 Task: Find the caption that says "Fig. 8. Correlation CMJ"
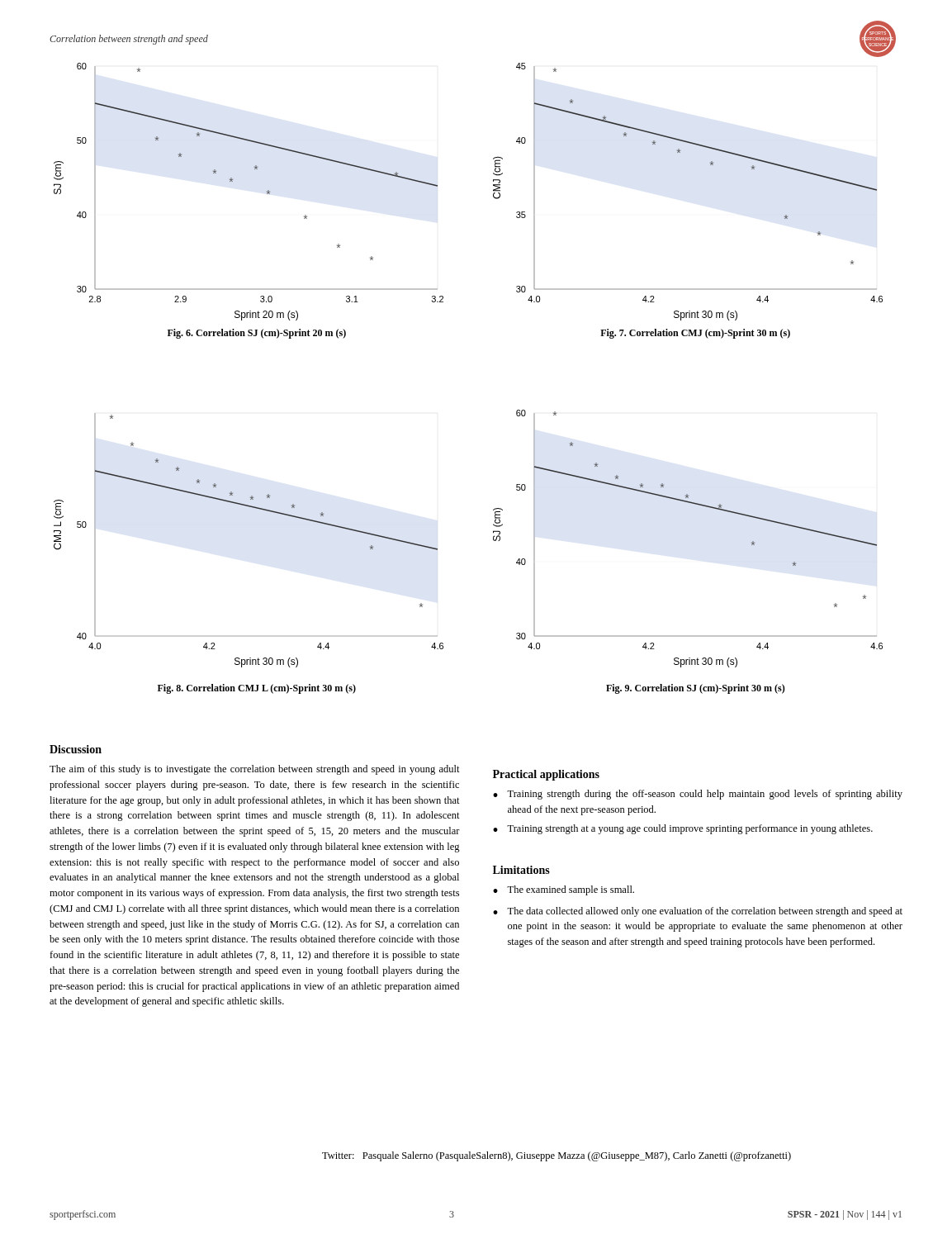[x=257, y=688]
